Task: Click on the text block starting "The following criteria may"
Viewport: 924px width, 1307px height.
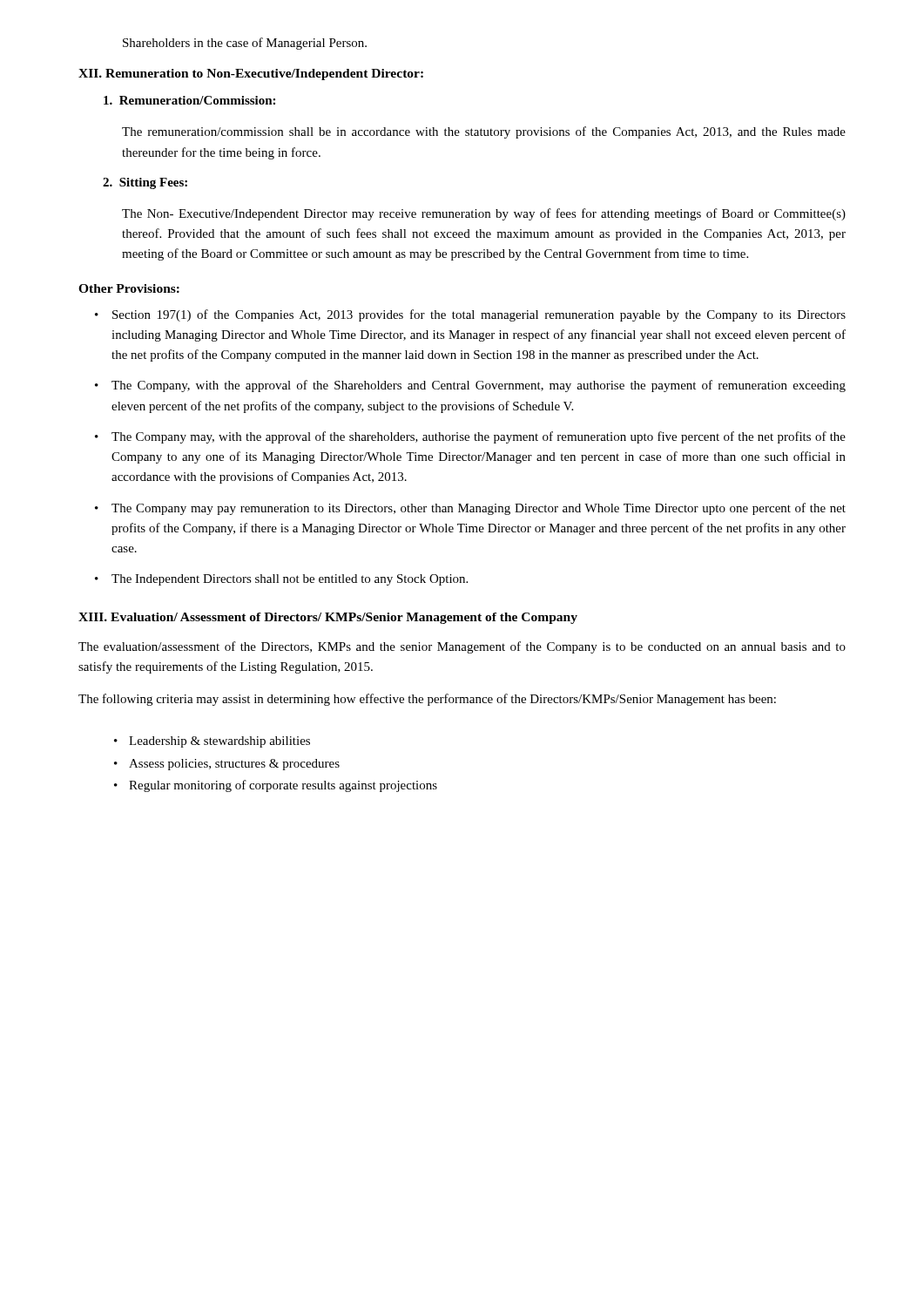Action: coord(462,699)
